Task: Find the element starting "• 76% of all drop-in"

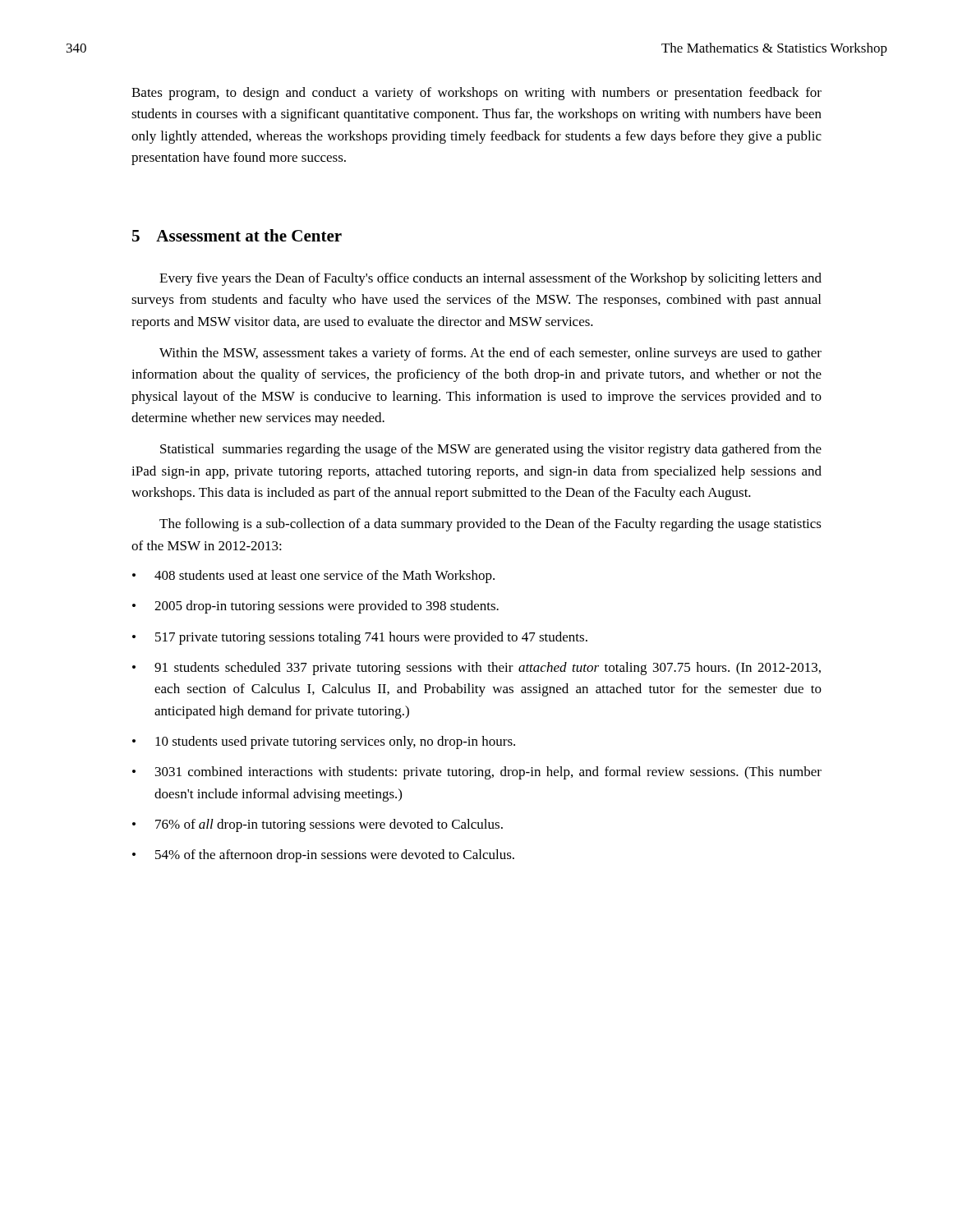Action: tap(476, 825)
